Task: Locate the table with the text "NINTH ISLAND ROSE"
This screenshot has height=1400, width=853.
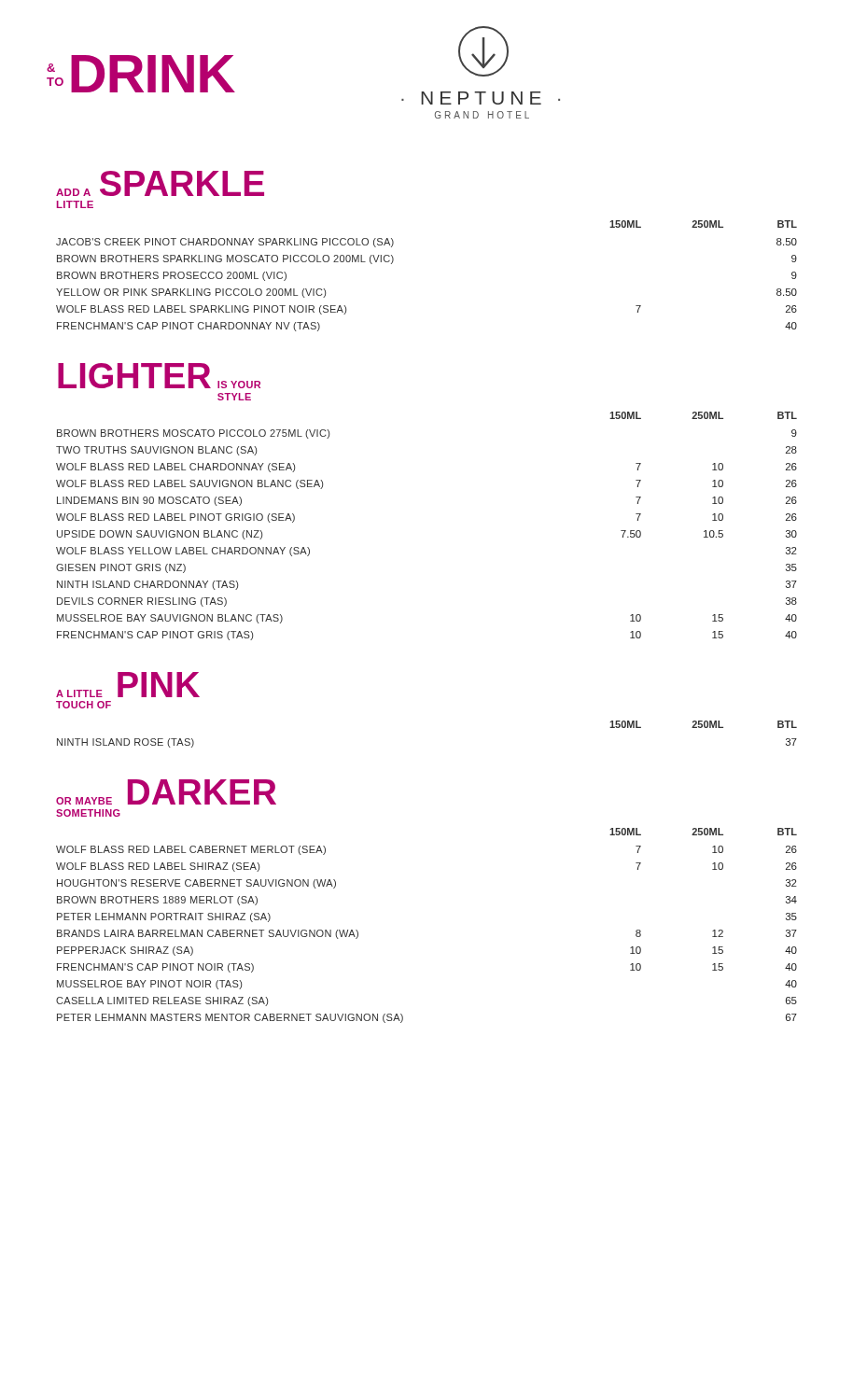Action: 426,733
